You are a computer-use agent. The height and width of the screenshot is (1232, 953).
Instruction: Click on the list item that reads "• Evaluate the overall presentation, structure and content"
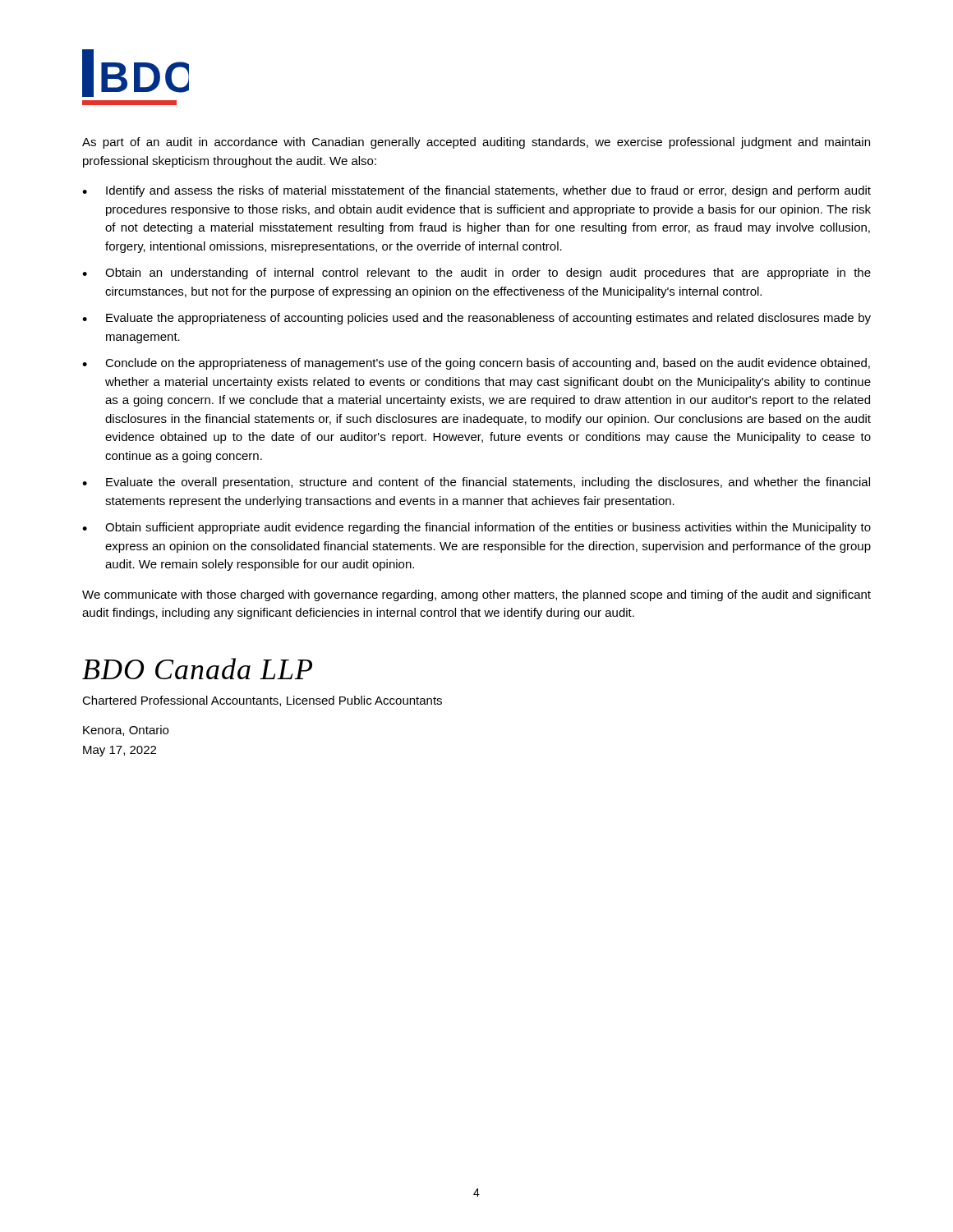[x=476, y=492]
